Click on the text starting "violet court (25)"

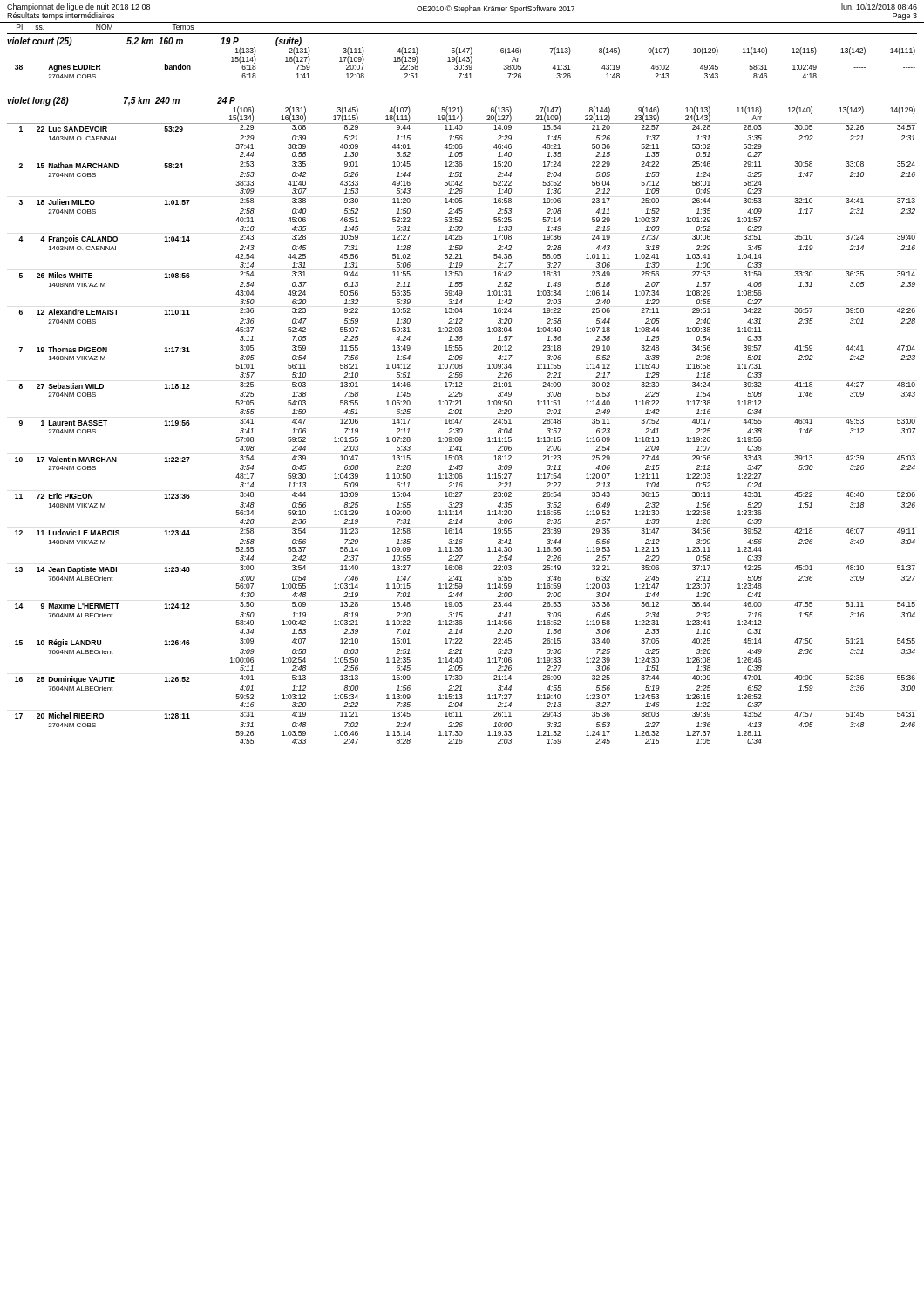[154, 41]
